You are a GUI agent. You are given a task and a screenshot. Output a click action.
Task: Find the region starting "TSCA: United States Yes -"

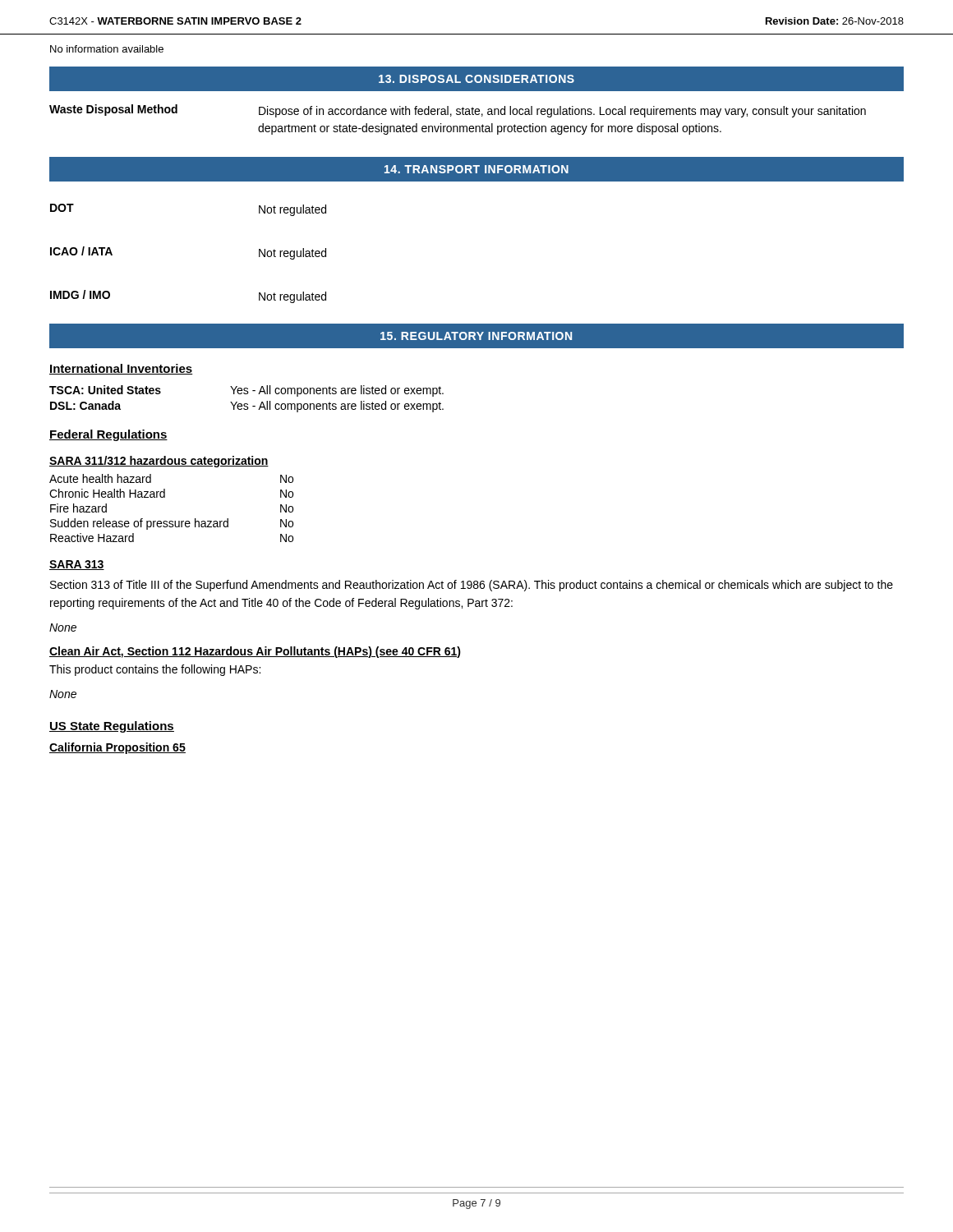pyautogui.click(x=246, y=391)
